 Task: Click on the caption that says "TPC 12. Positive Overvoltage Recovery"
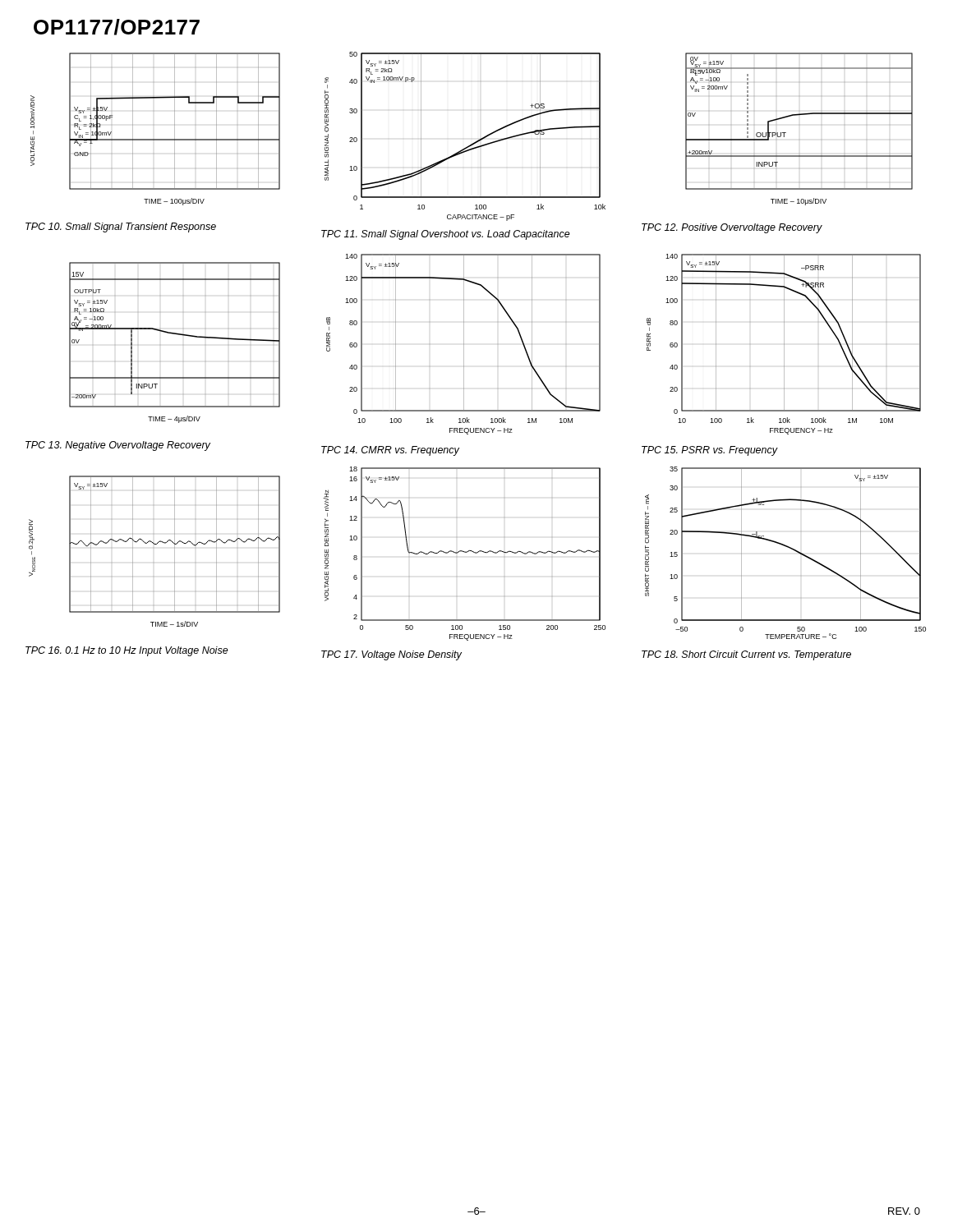[x=731, y=227]
